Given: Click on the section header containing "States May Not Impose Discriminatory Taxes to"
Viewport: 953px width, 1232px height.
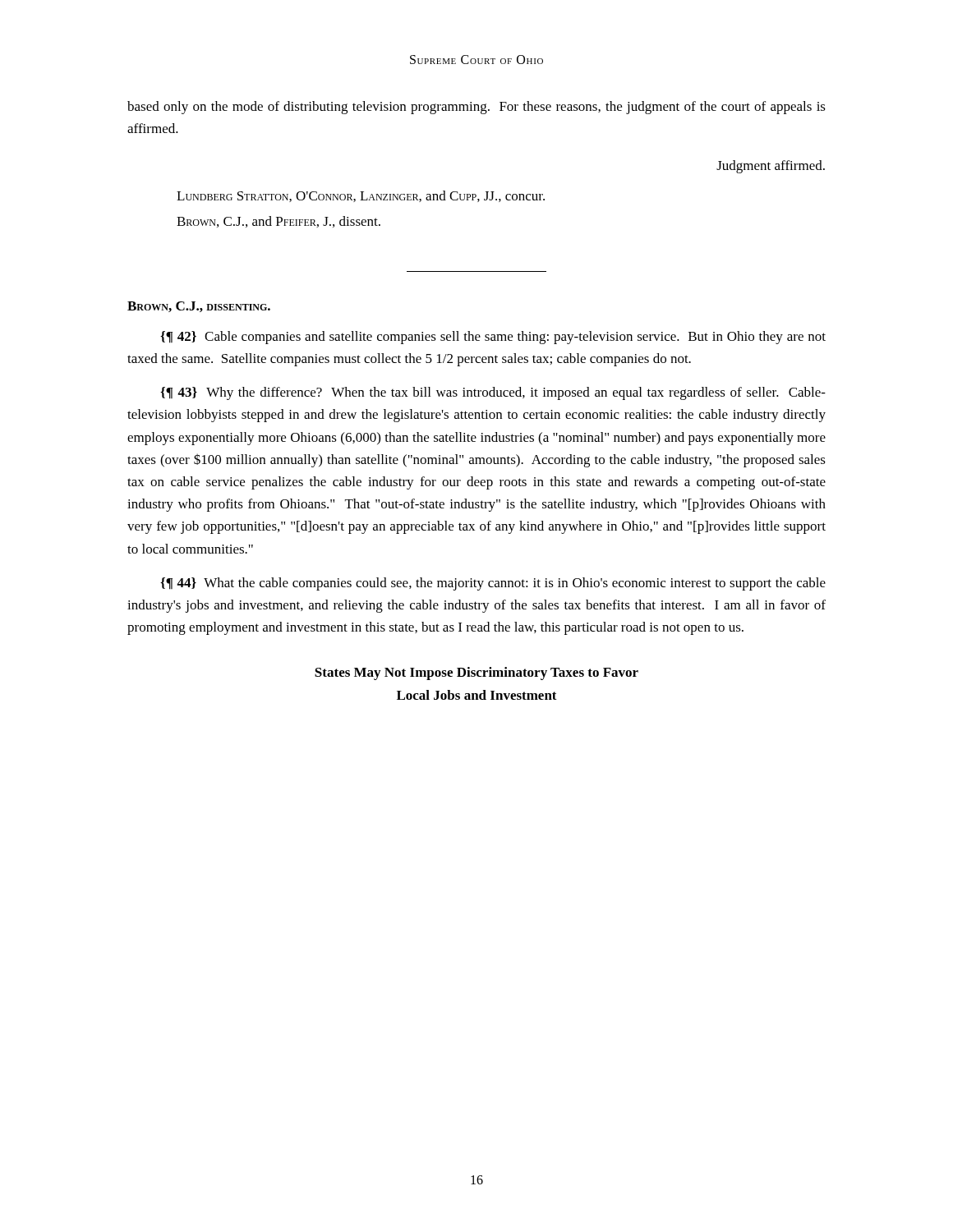Looking at the screenshot, I should point(476,684).
